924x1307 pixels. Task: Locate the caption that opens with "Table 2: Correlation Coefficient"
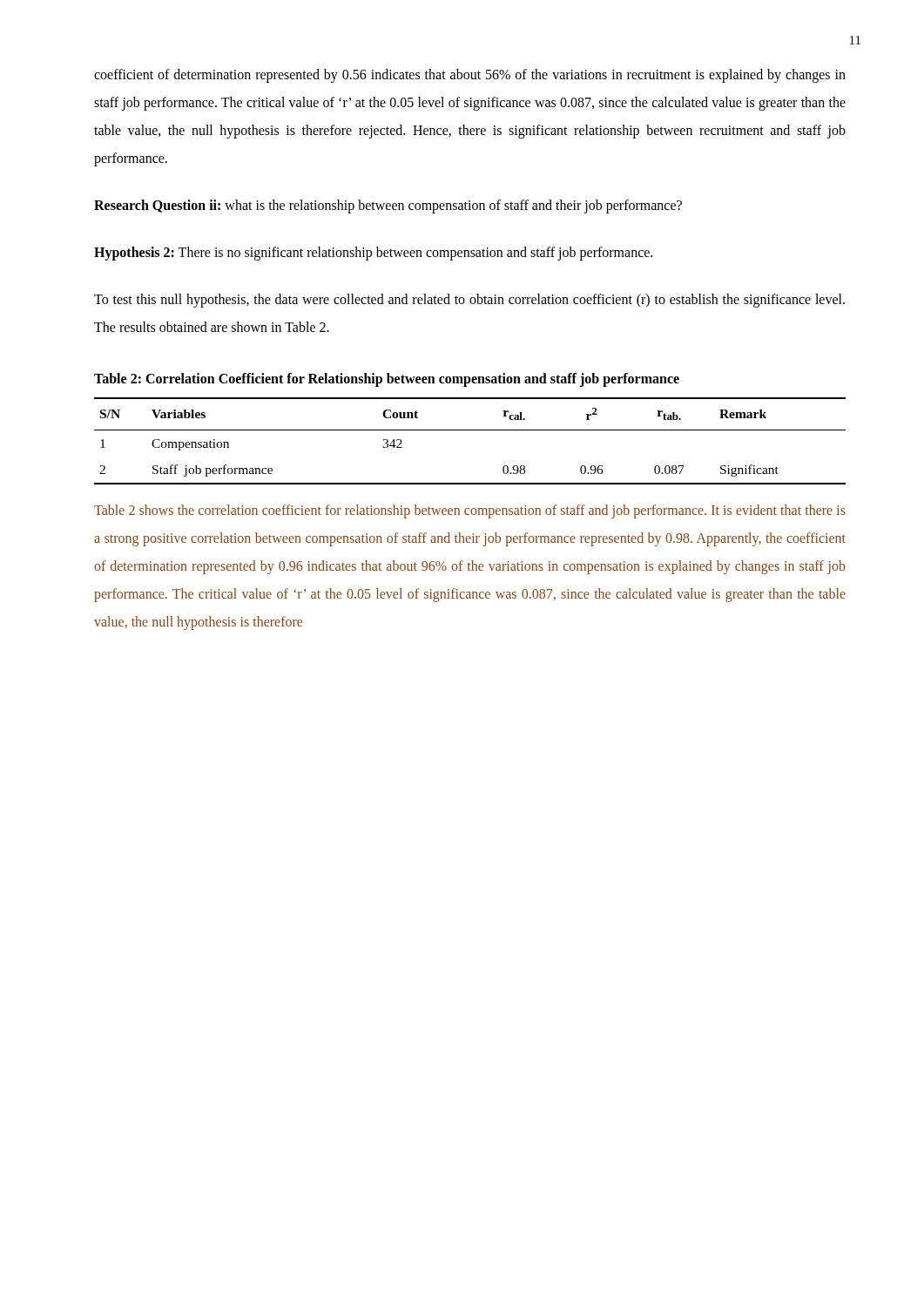tap(387, 379)
